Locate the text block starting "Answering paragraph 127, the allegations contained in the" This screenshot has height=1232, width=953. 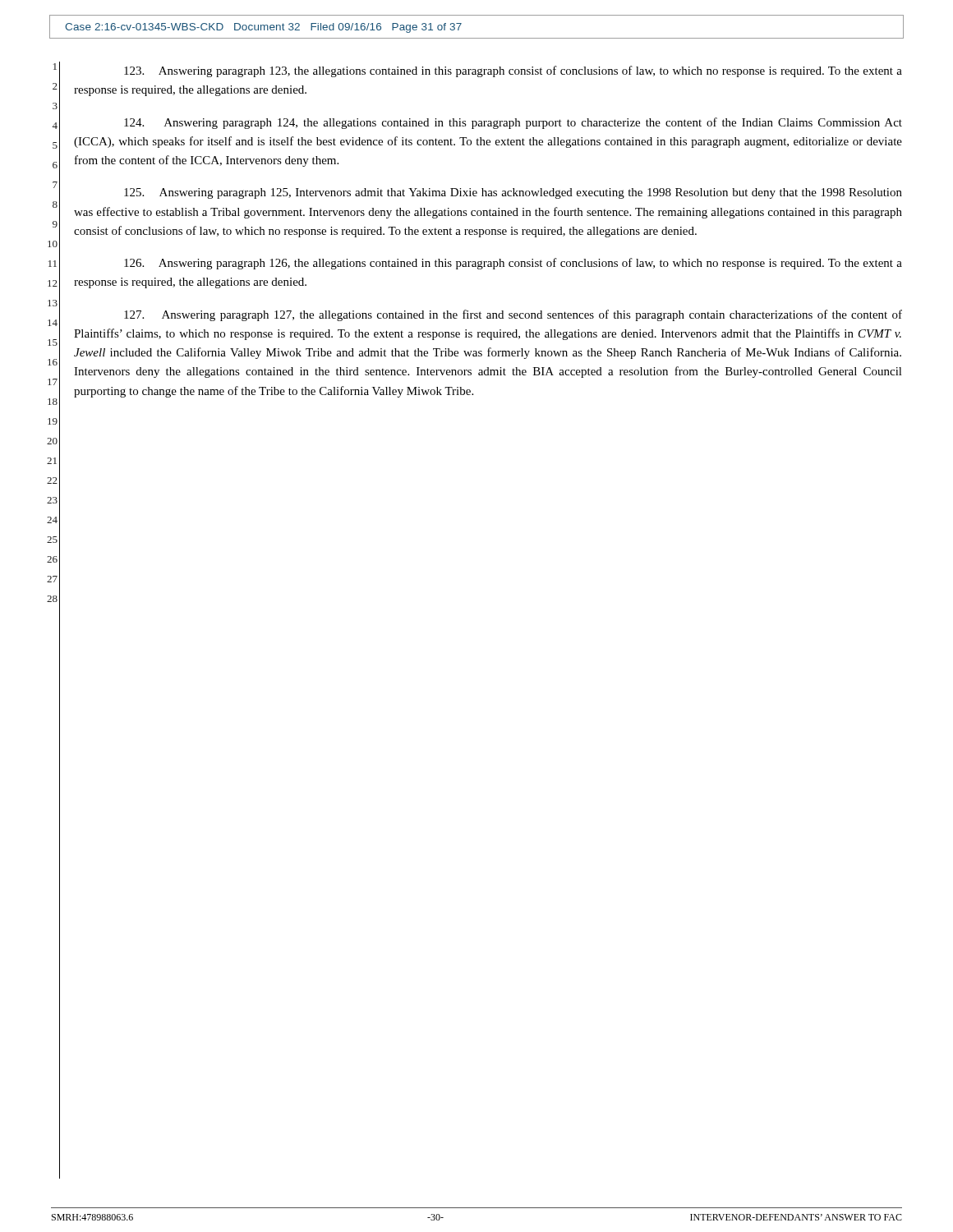coord(488,352)
